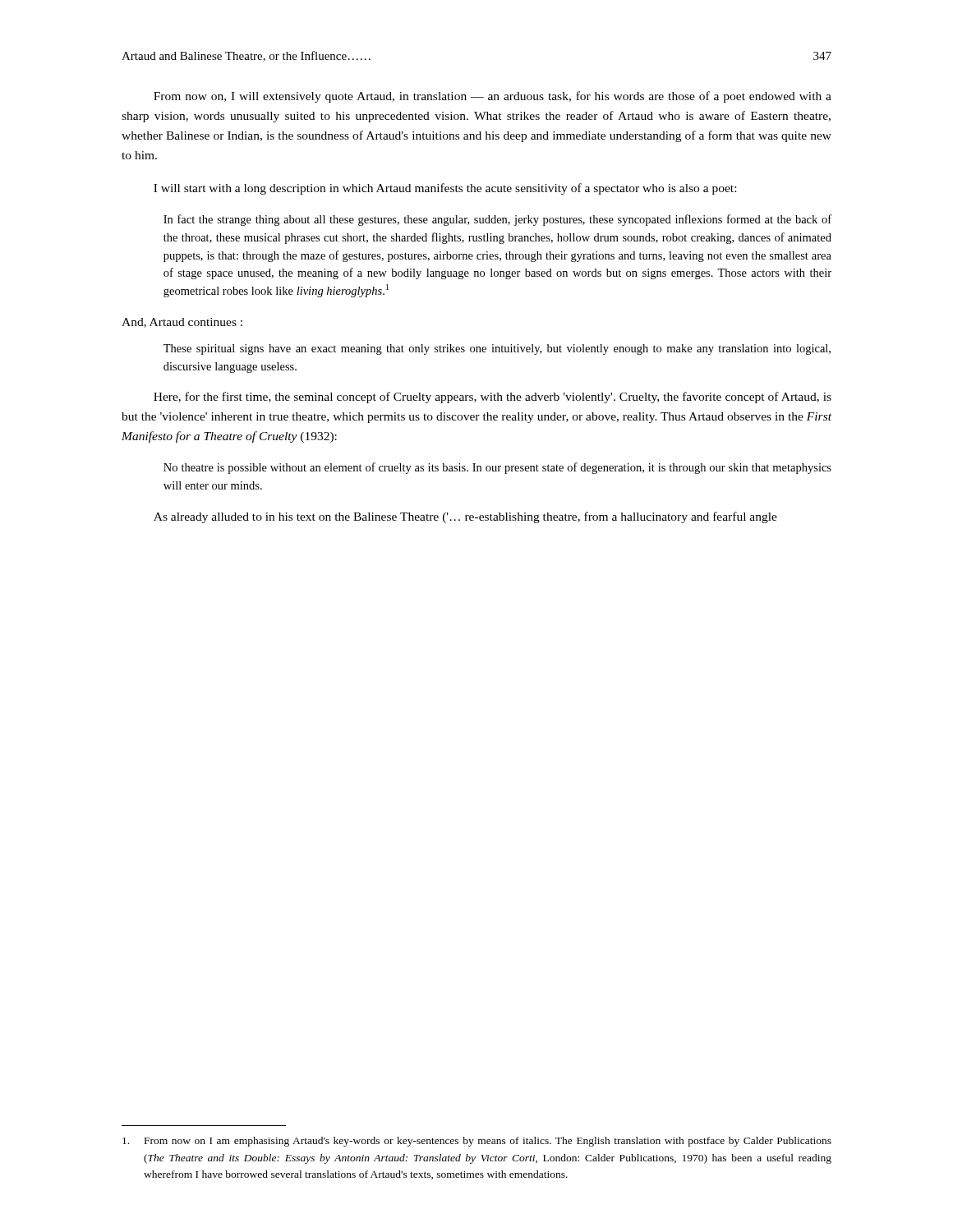Point to the block beginning "In fact the strange thing about"
This screenshot has height=1232, width=953.
pos(497,255)
